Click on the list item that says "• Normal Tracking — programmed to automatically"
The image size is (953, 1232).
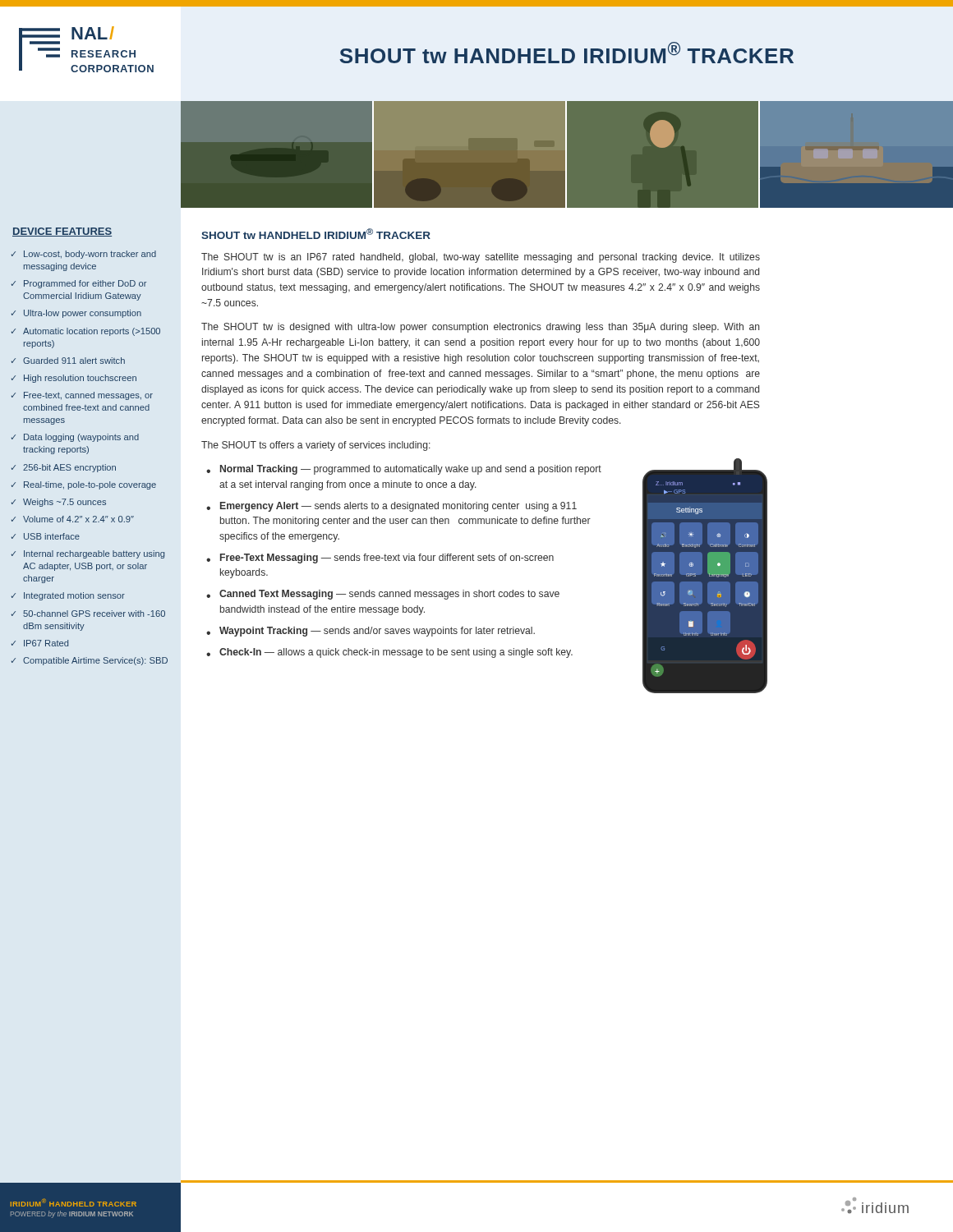[404, 476]
